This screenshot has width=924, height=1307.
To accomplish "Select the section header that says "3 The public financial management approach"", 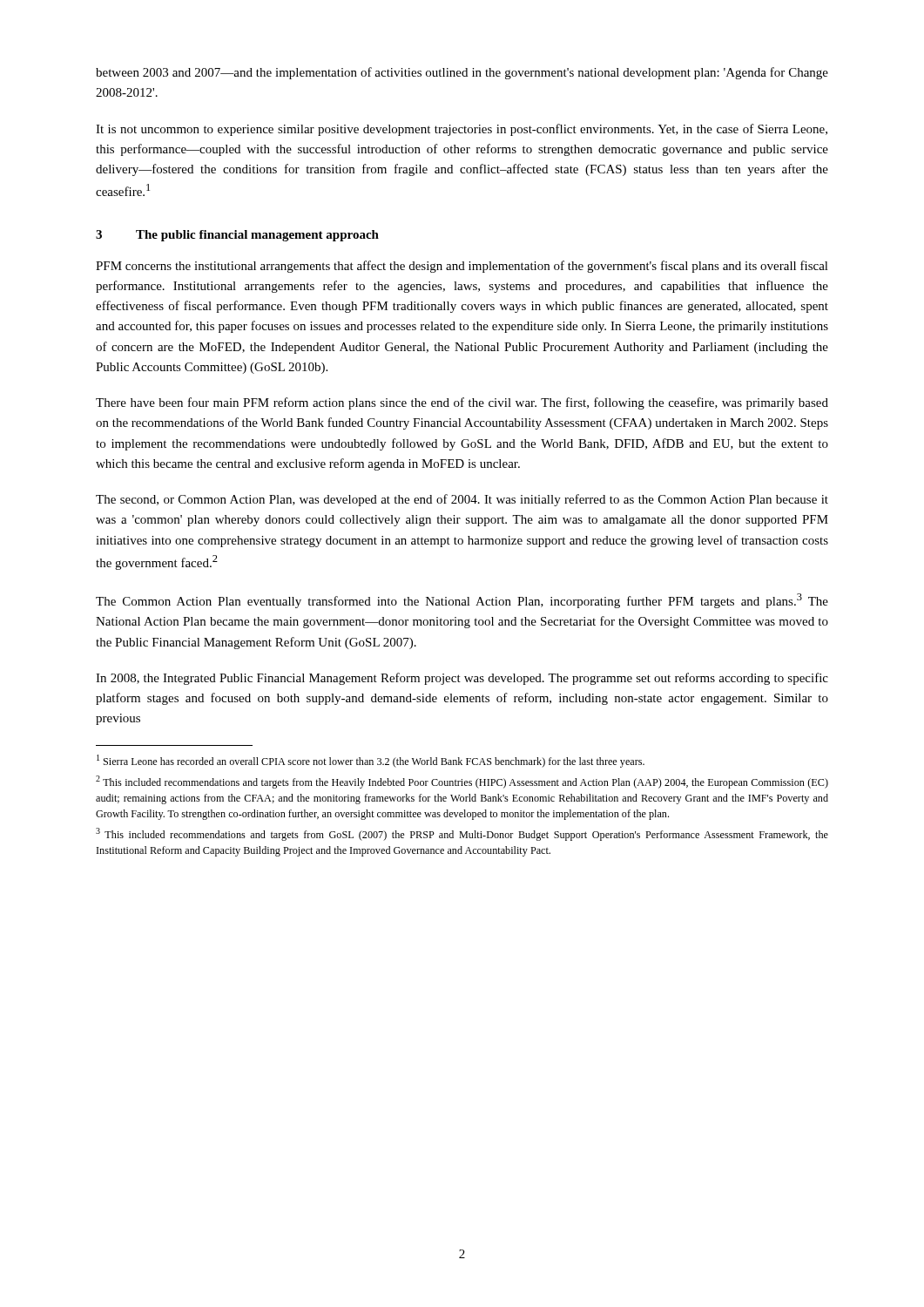I will tap(237, 234).
